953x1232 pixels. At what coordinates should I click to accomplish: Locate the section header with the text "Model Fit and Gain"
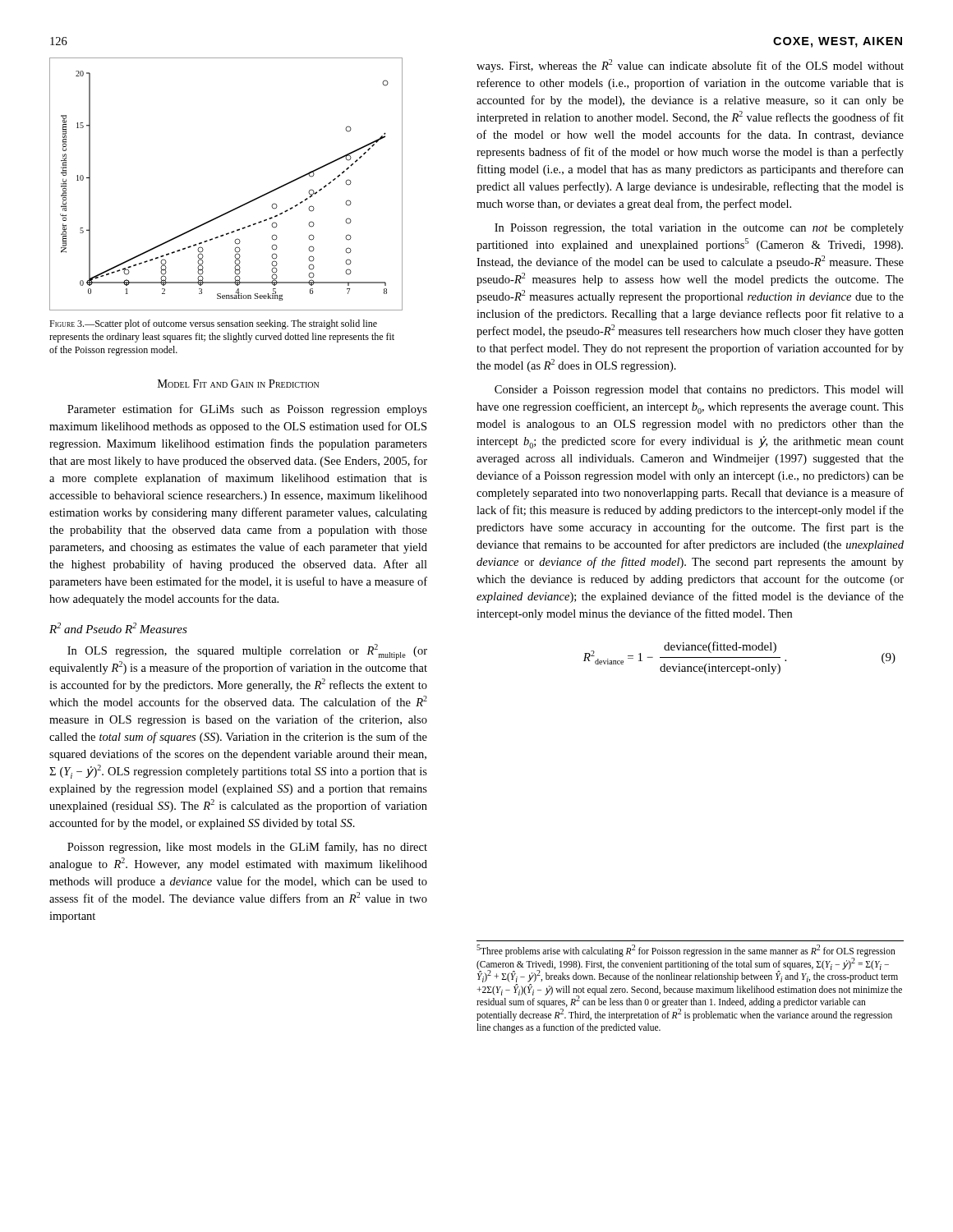coord(238,383)
